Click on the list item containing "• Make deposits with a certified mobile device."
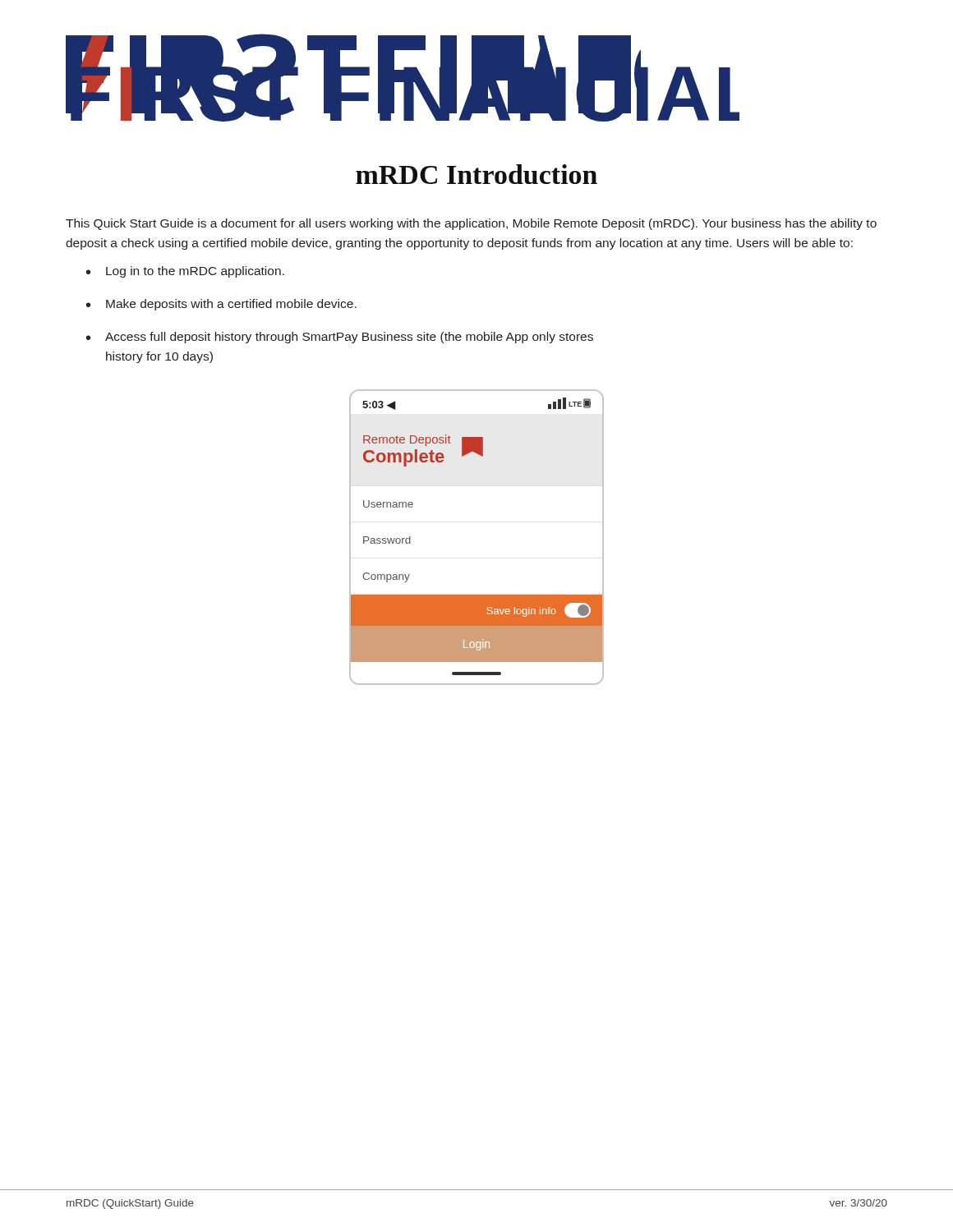Image resolution: width=953 pixels, height=1232 pixels. [221, 305]
